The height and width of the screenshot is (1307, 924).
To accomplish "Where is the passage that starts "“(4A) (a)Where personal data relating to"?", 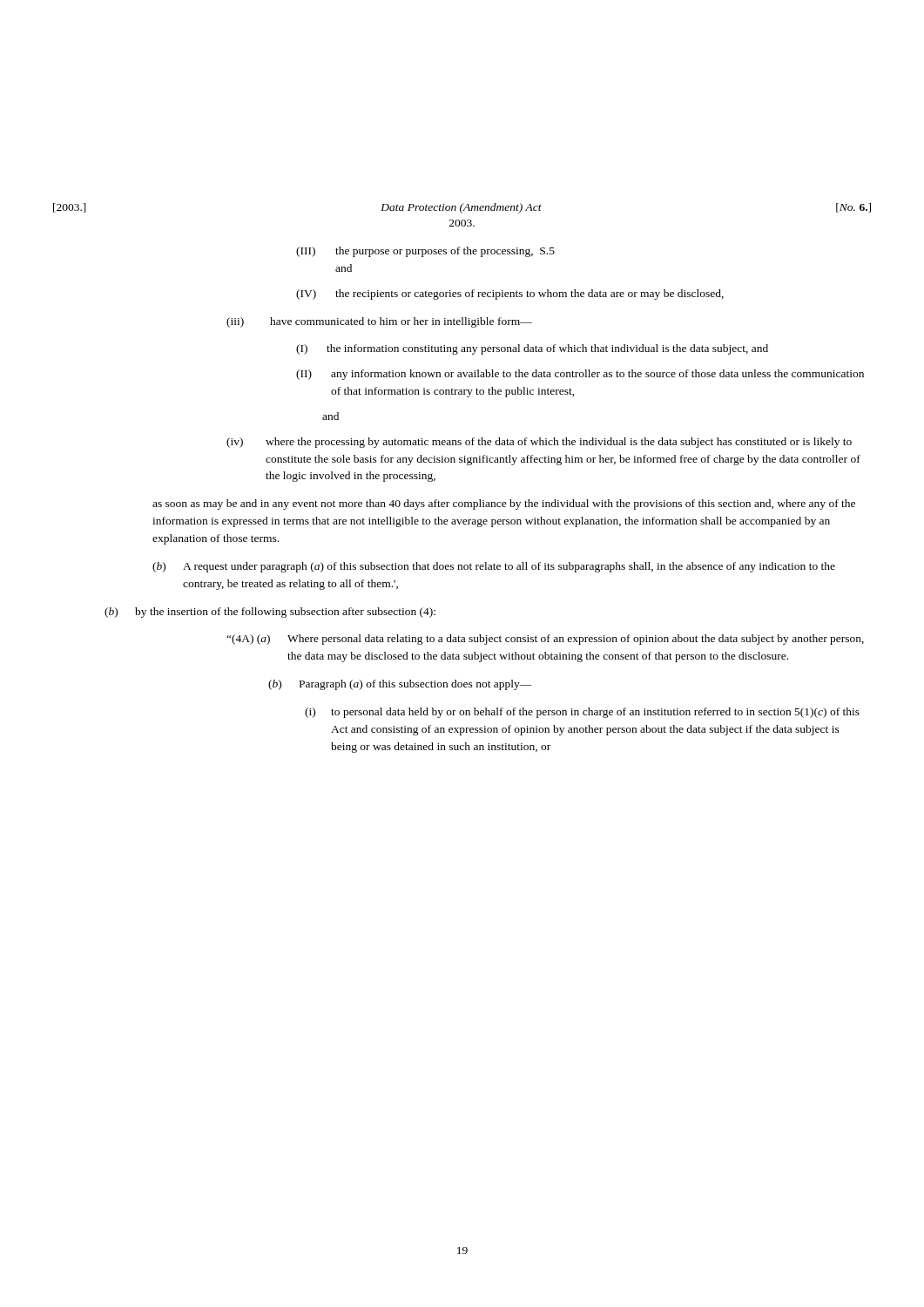I will (x=547, y=648).
